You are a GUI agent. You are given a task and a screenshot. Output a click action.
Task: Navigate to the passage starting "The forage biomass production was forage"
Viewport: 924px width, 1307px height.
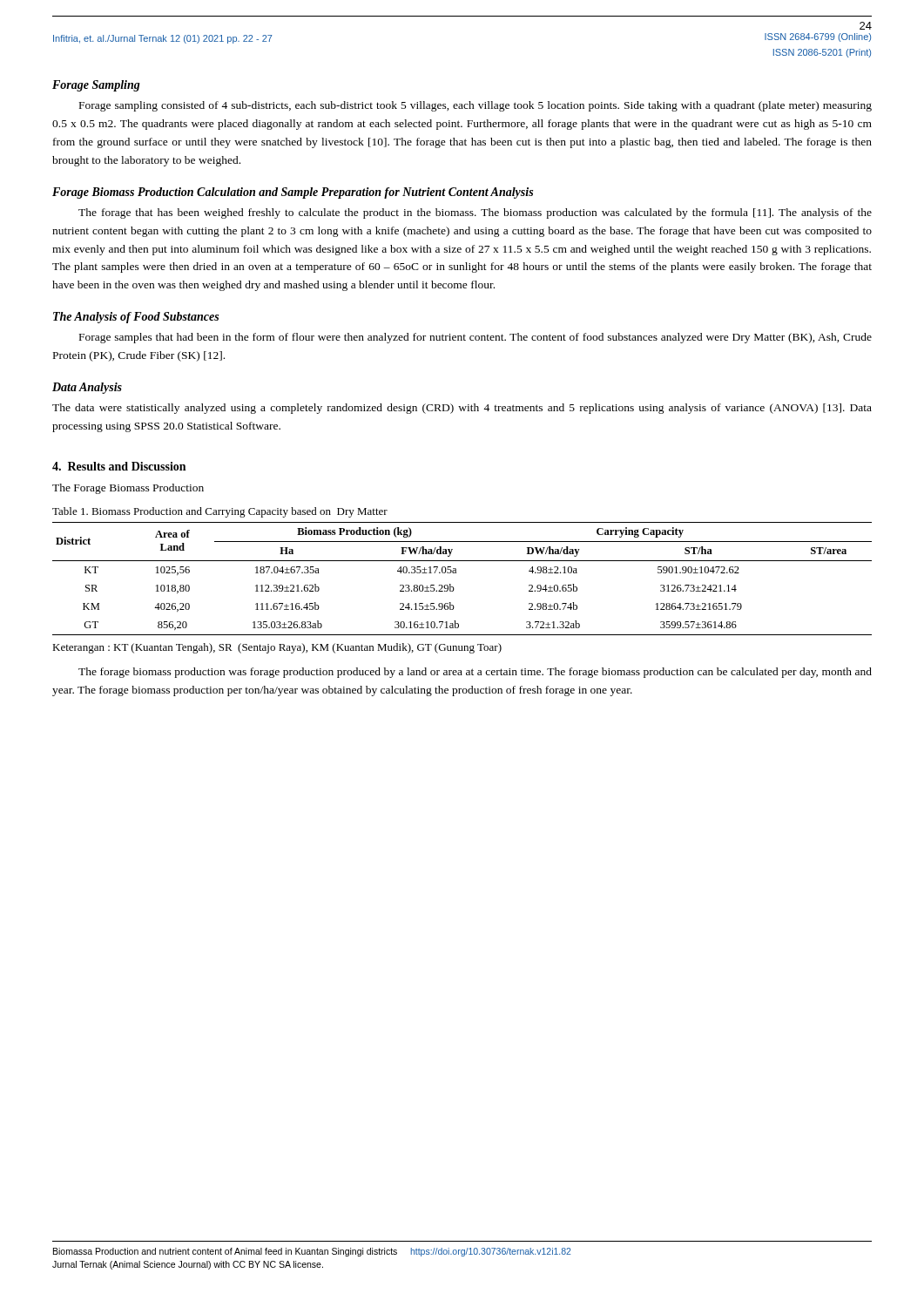point(462,680)
